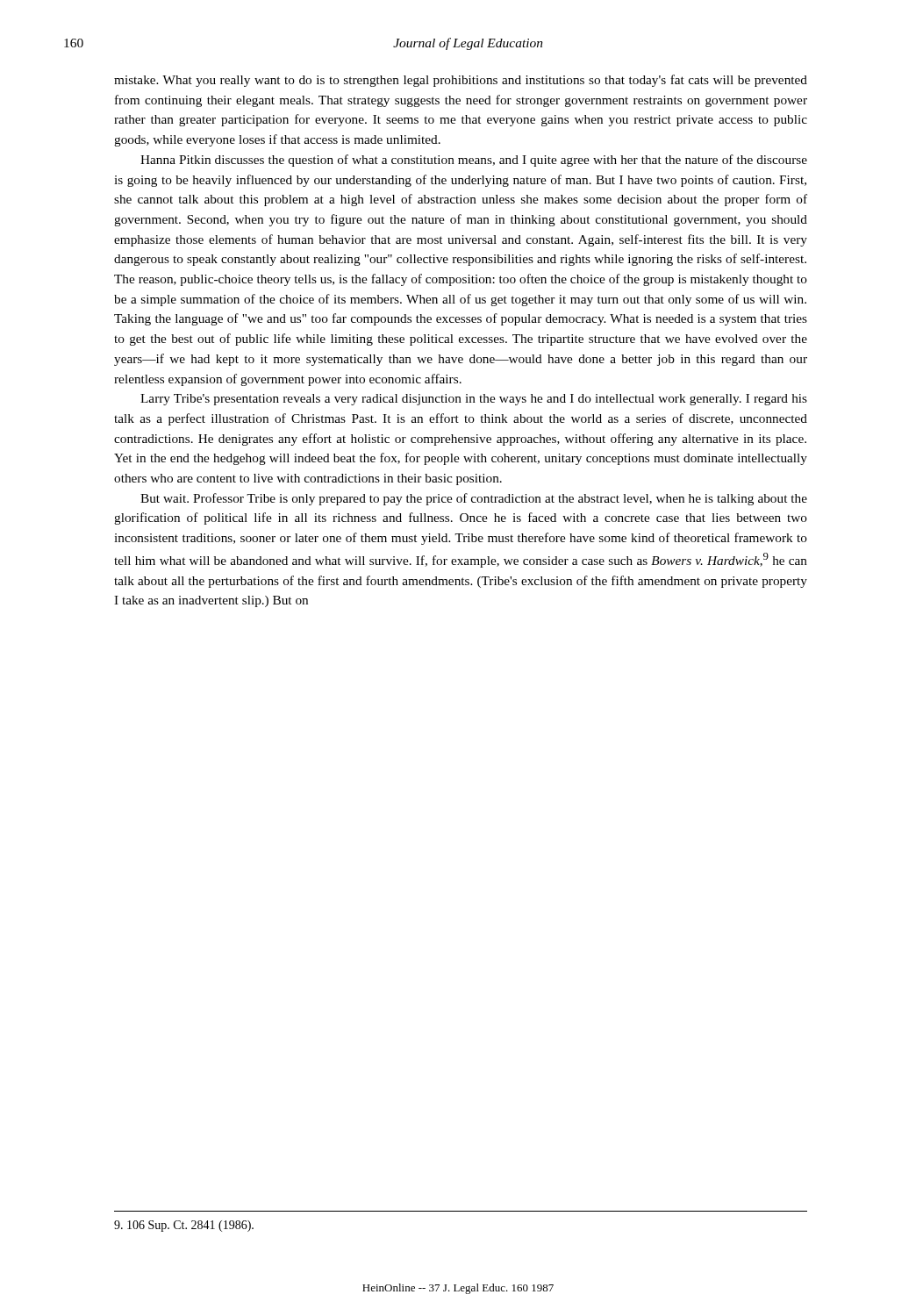
Task: Locate the text "106 Sup. Ct. 2841 (1986)."
Action: click(x=184, y=1225)
